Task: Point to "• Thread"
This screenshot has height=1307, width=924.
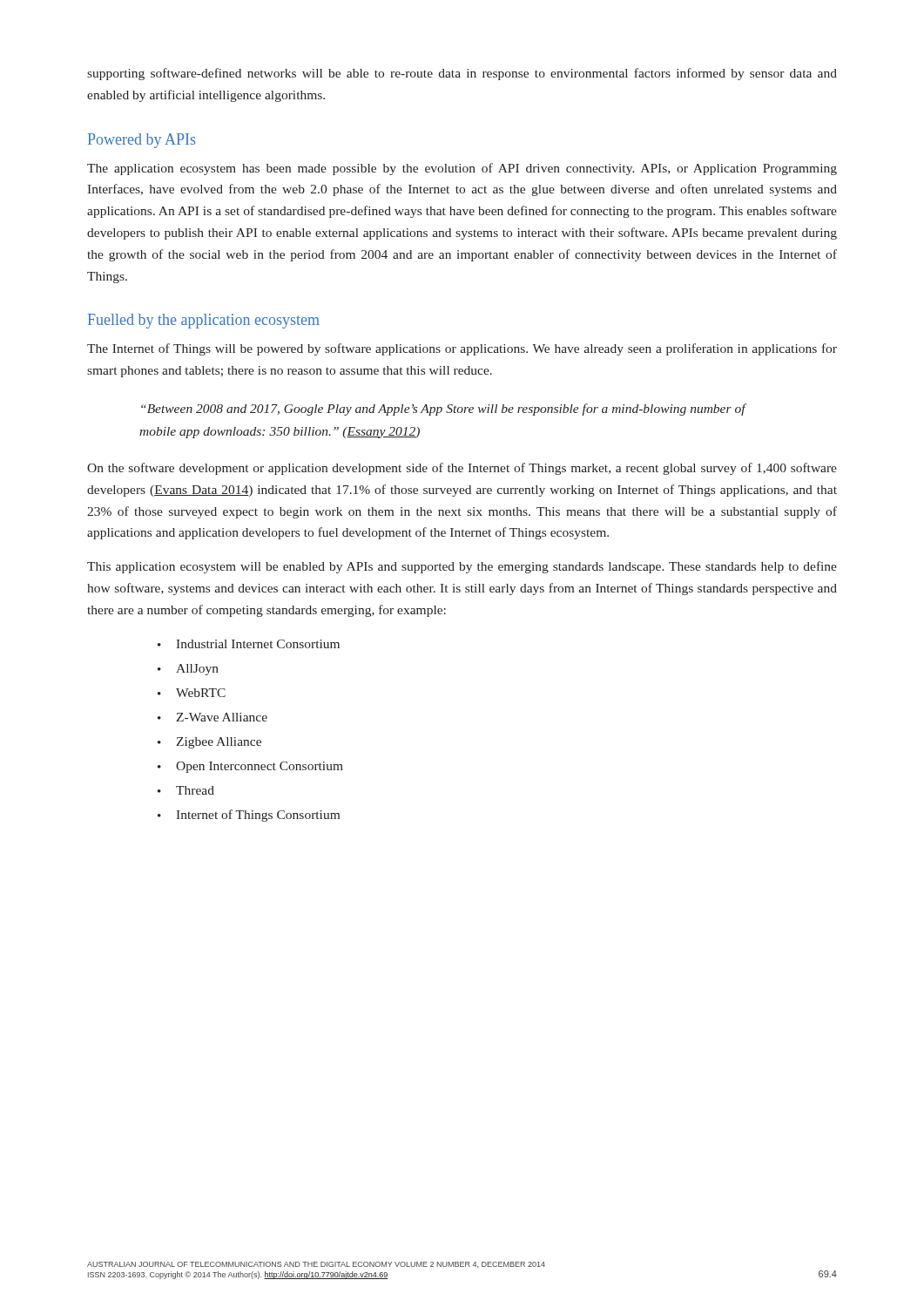Action: click(185, 790)
